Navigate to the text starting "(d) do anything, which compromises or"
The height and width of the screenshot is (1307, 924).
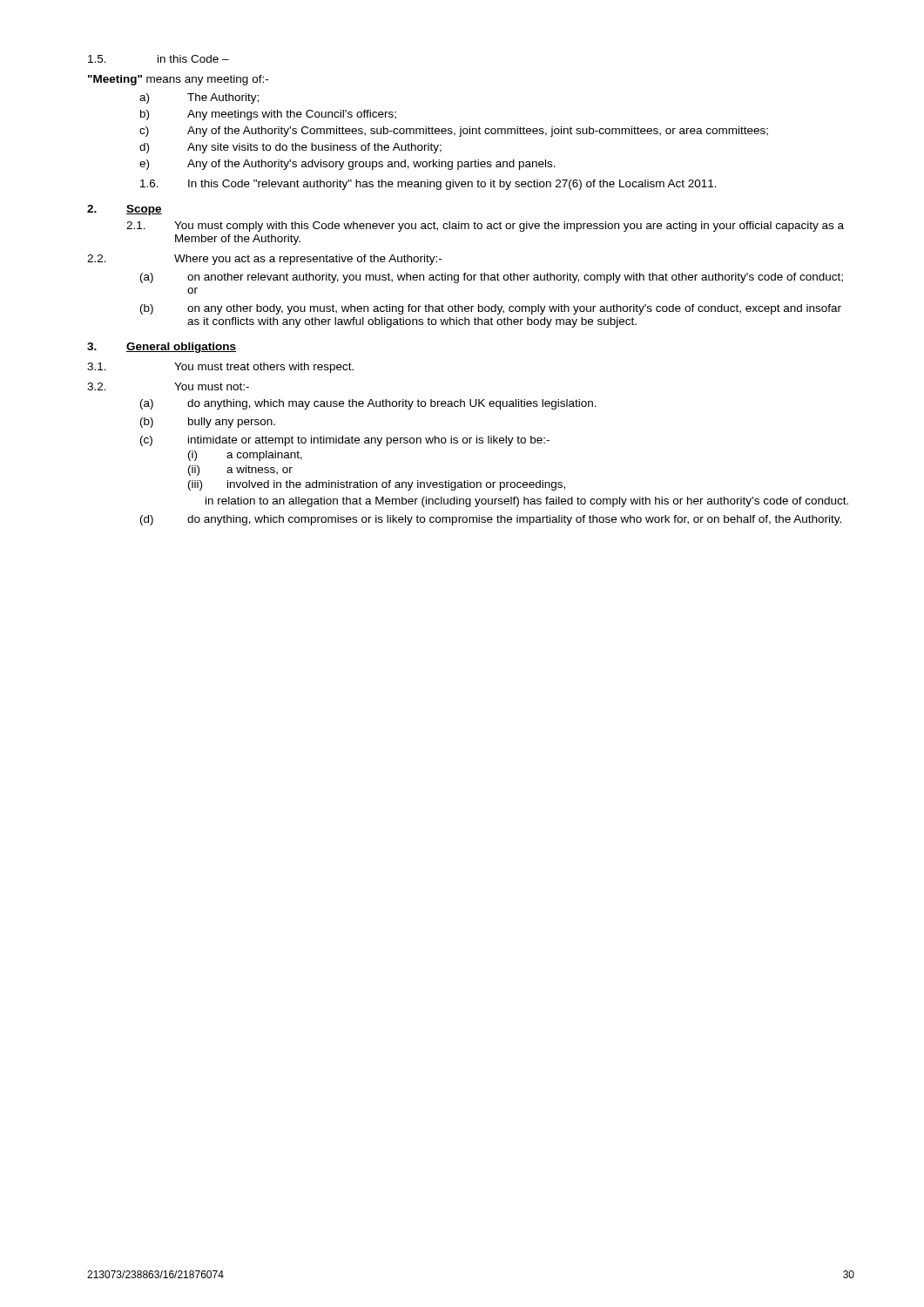[491, 519]
